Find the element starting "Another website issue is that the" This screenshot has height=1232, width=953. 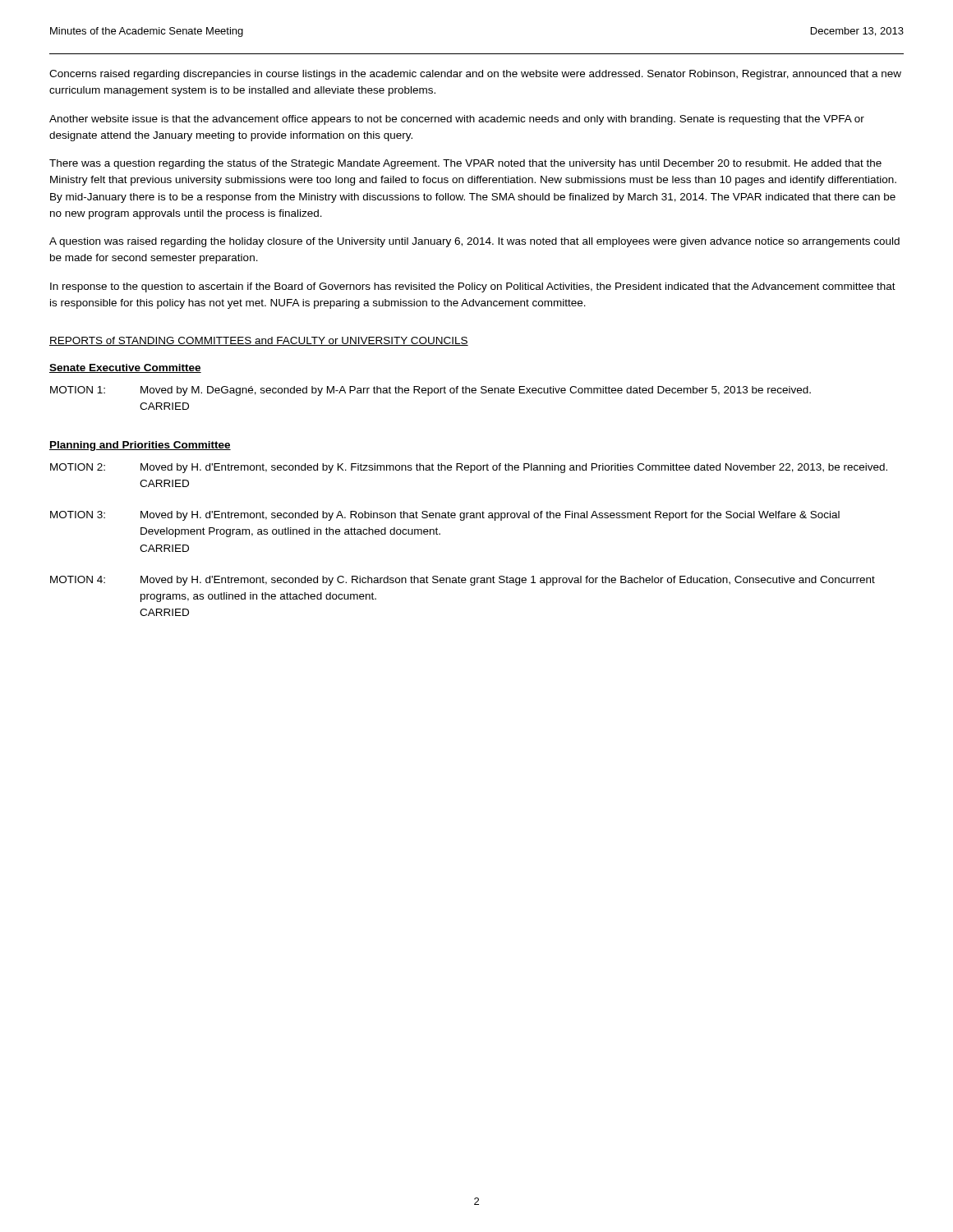coord(457,127)
